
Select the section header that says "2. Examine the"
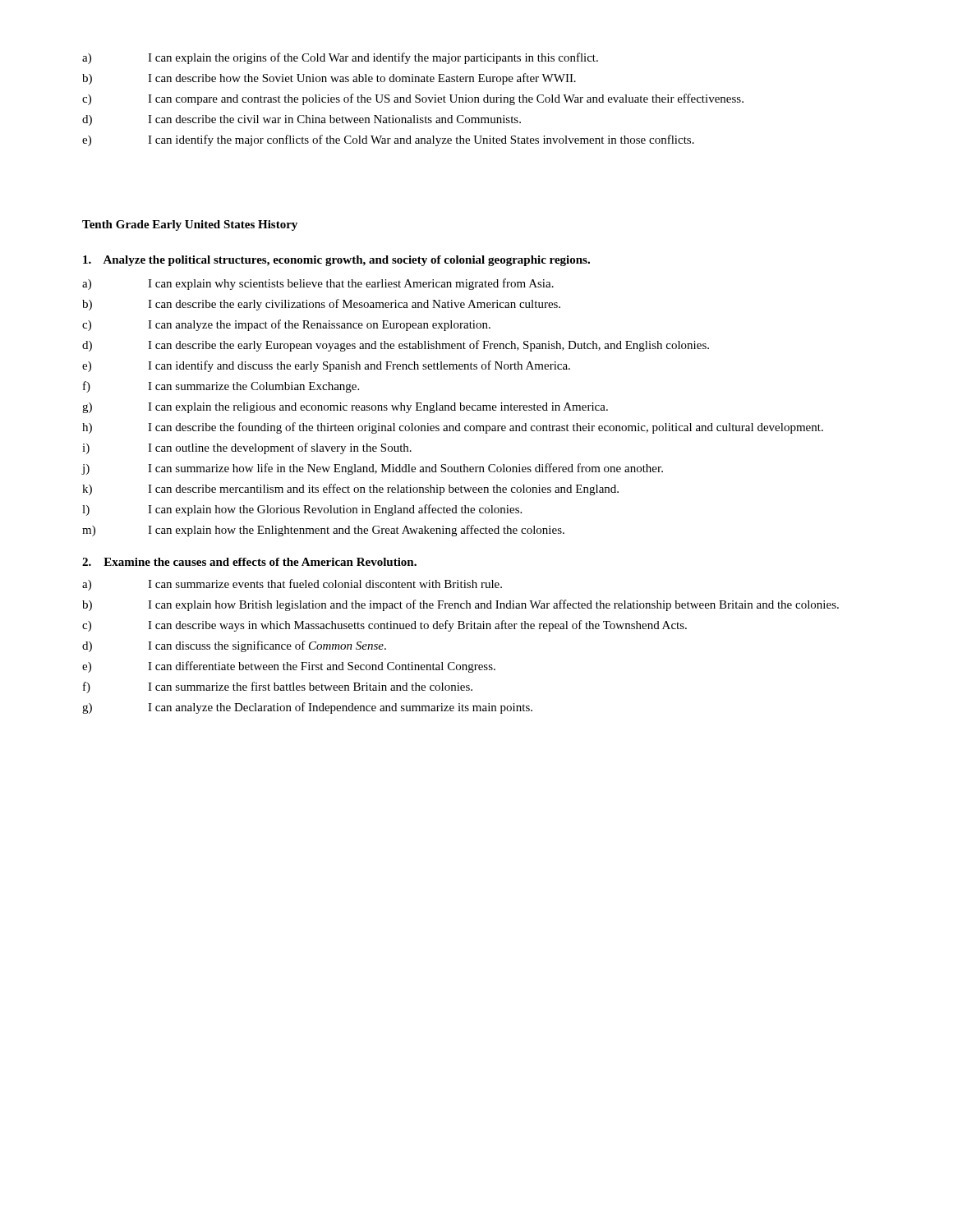tap(250, 562)
